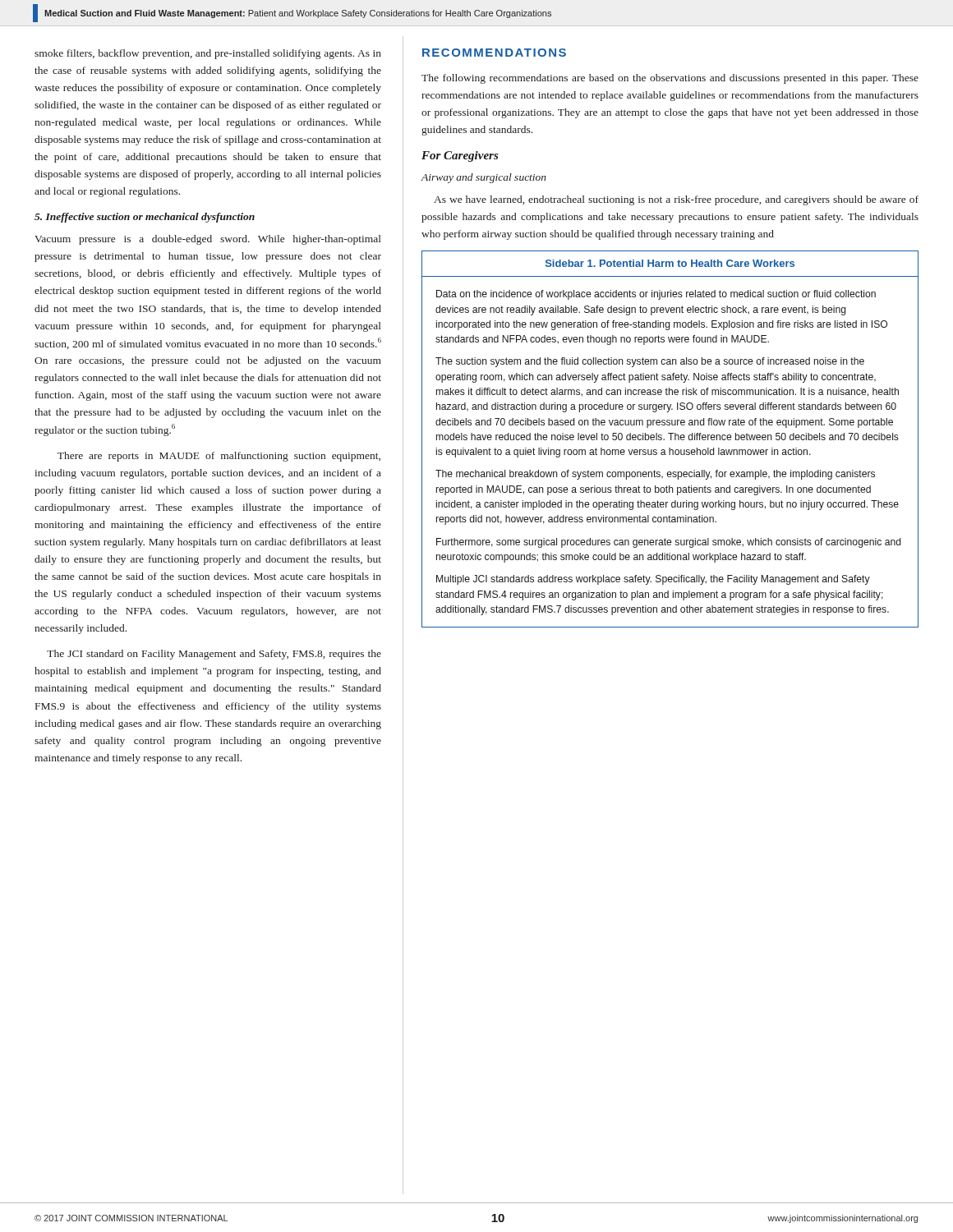This screenshot has height=1232, width=953.
Task: Click the passage that begins "The following recommendations are based"
Action: click(670, 103)
